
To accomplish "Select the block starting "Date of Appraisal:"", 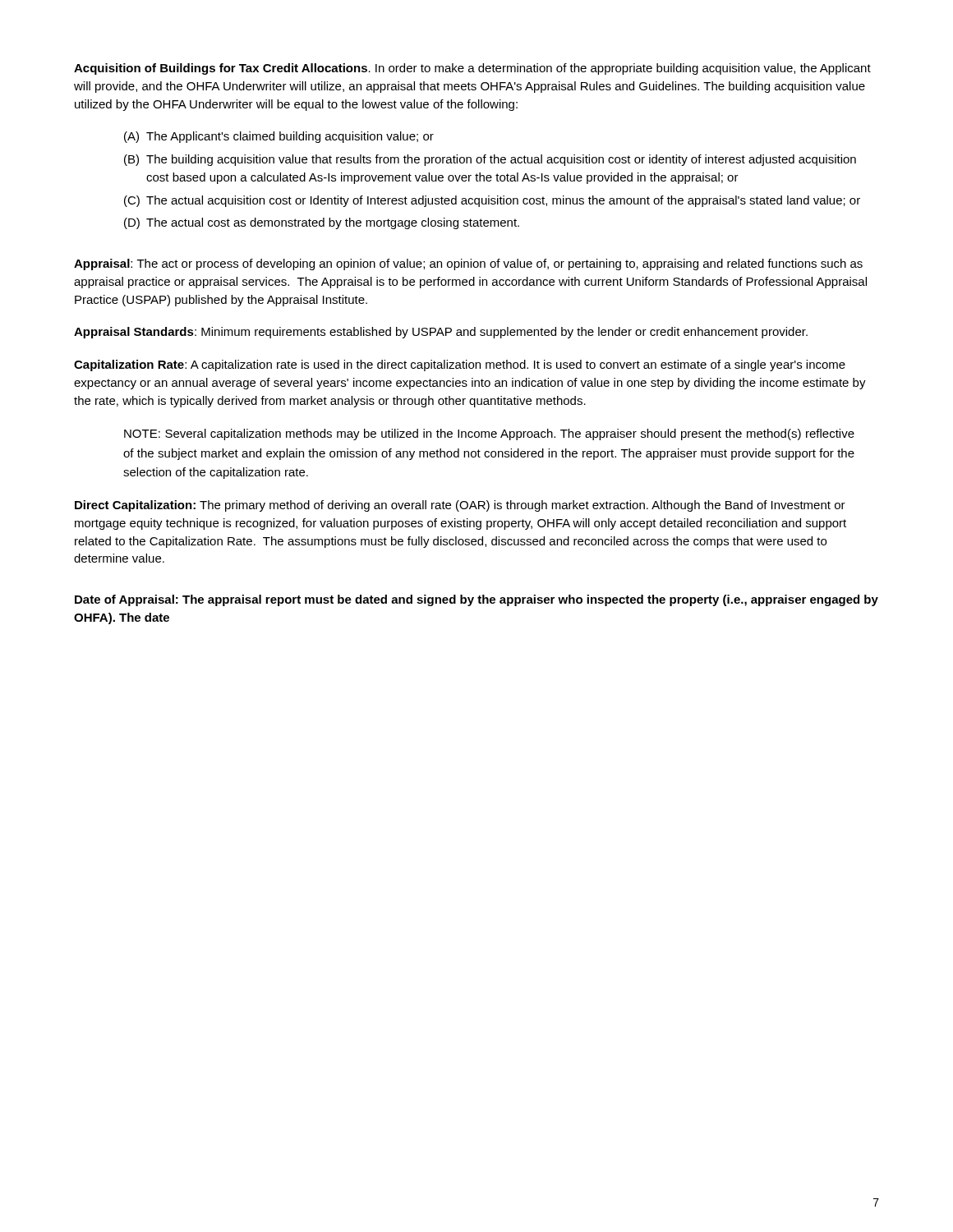I will (x=476, y=608).
